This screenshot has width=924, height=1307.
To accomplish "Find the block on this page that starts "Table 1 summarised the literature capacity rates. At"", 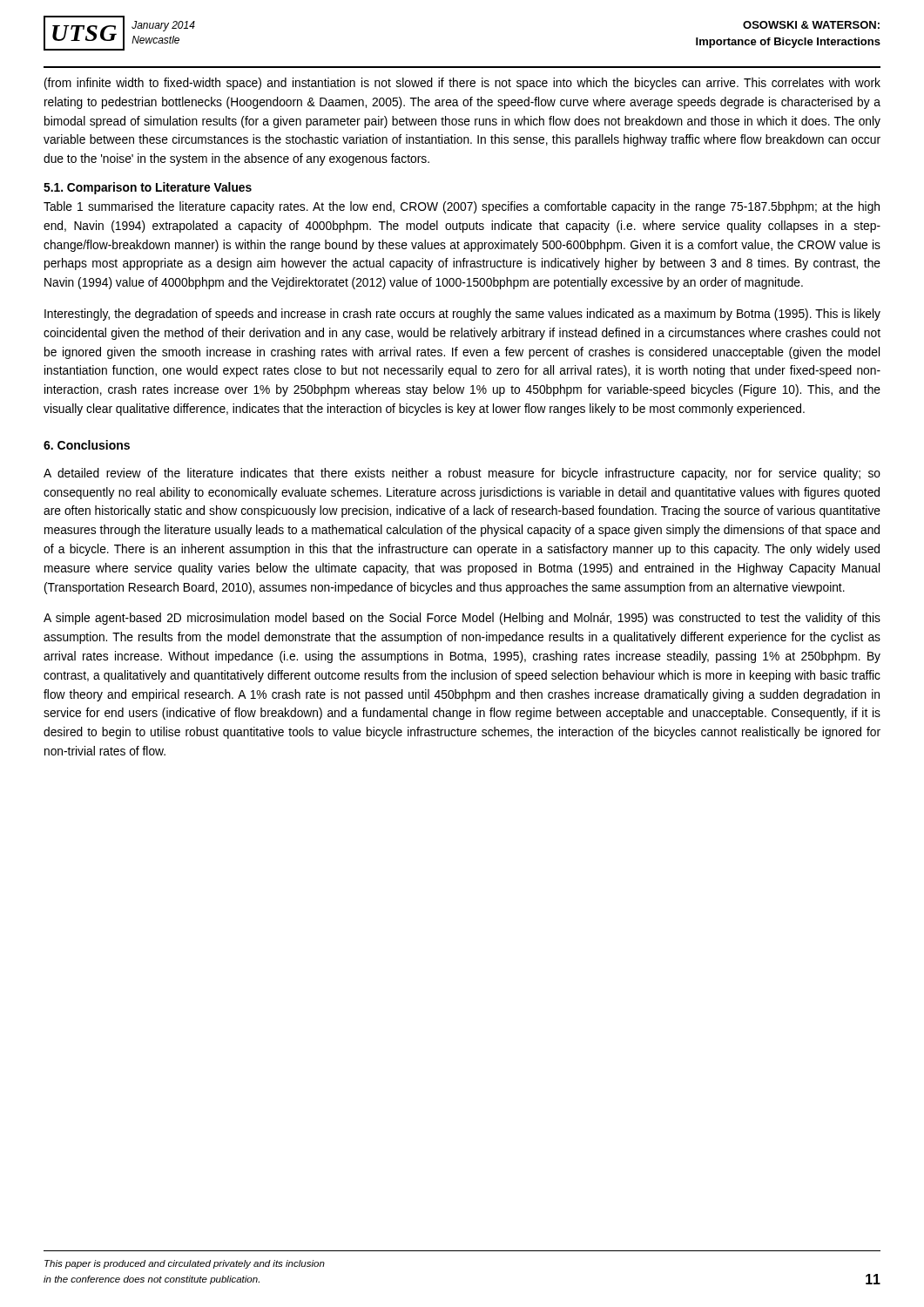I will (x=462, y=245).
